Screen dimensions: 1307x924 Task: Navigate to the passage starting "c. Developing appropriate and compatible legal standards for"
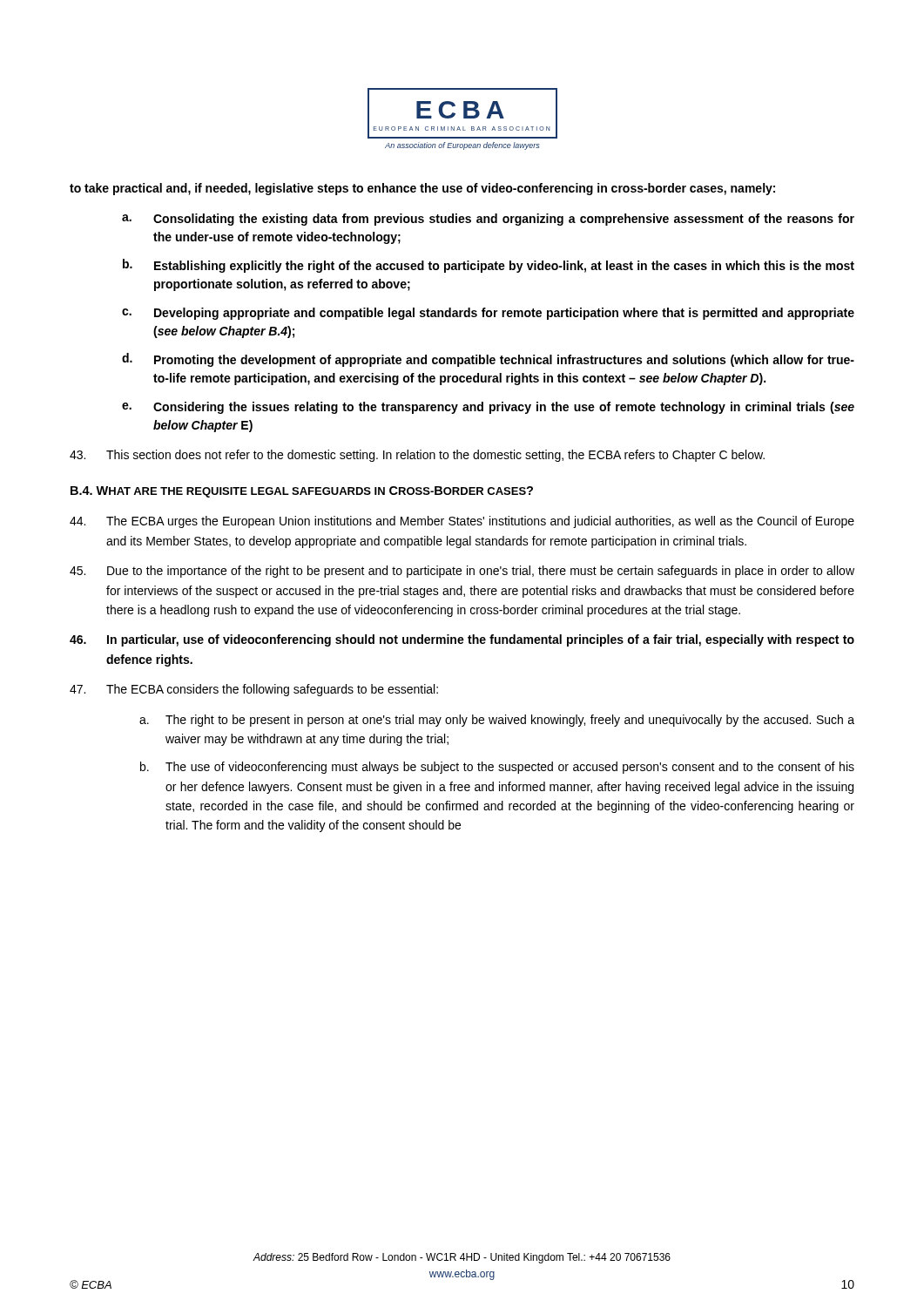point(488,322)
